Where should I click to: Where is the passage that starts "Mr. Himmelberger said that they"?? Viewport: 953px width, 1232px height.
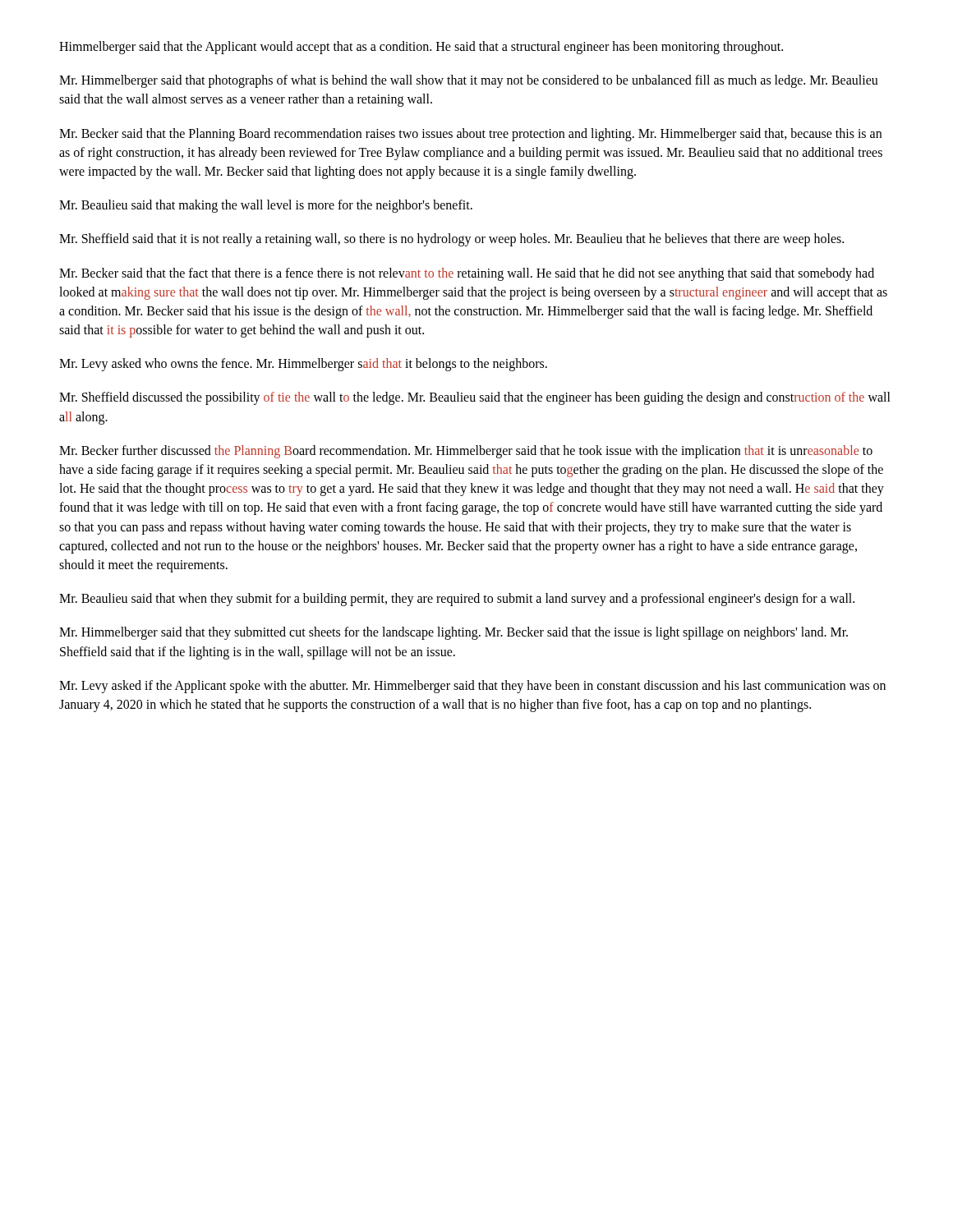point(454,642)
